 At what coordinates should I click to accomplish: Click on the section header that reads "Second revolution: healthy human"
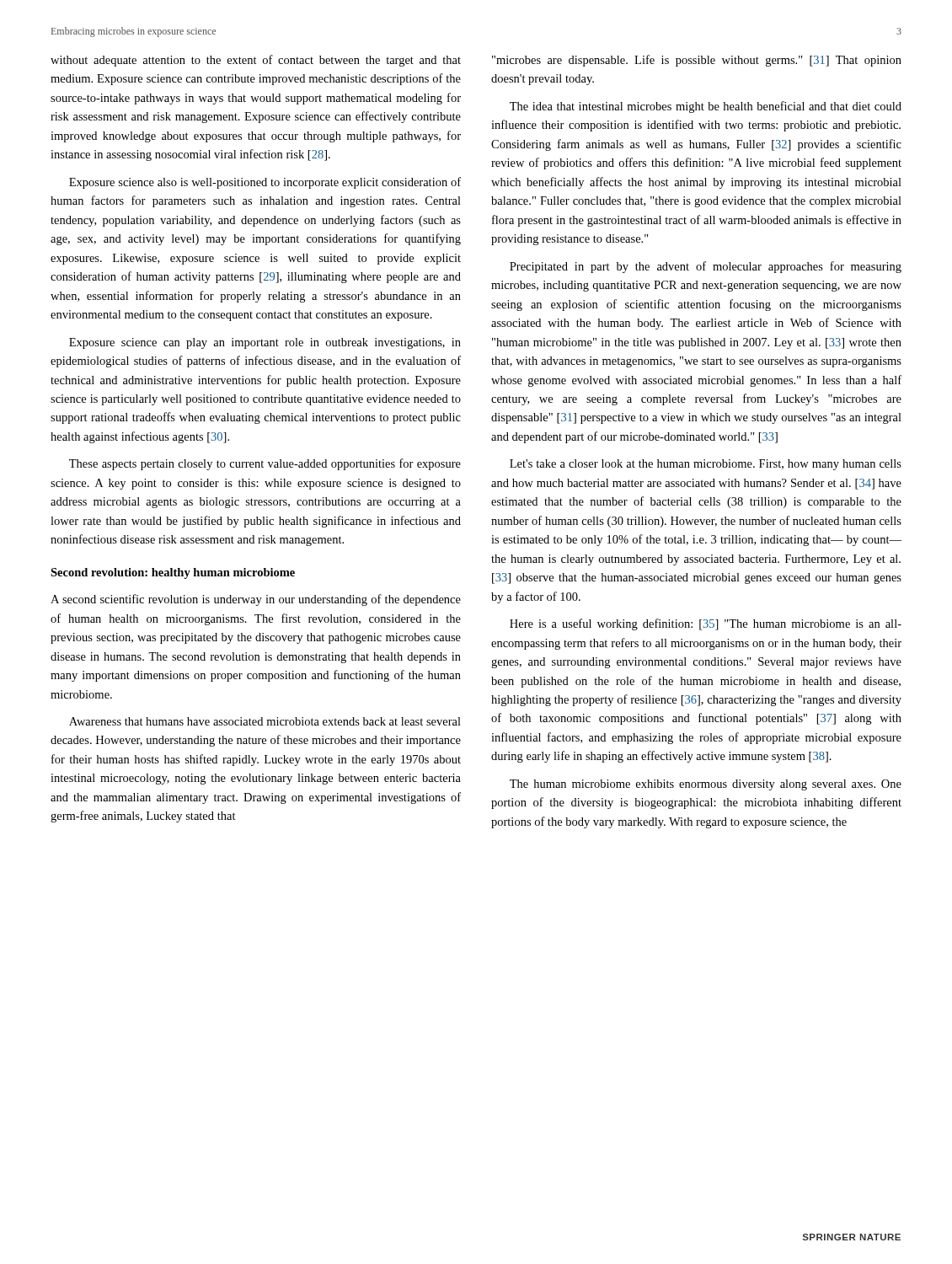[173, 572]
